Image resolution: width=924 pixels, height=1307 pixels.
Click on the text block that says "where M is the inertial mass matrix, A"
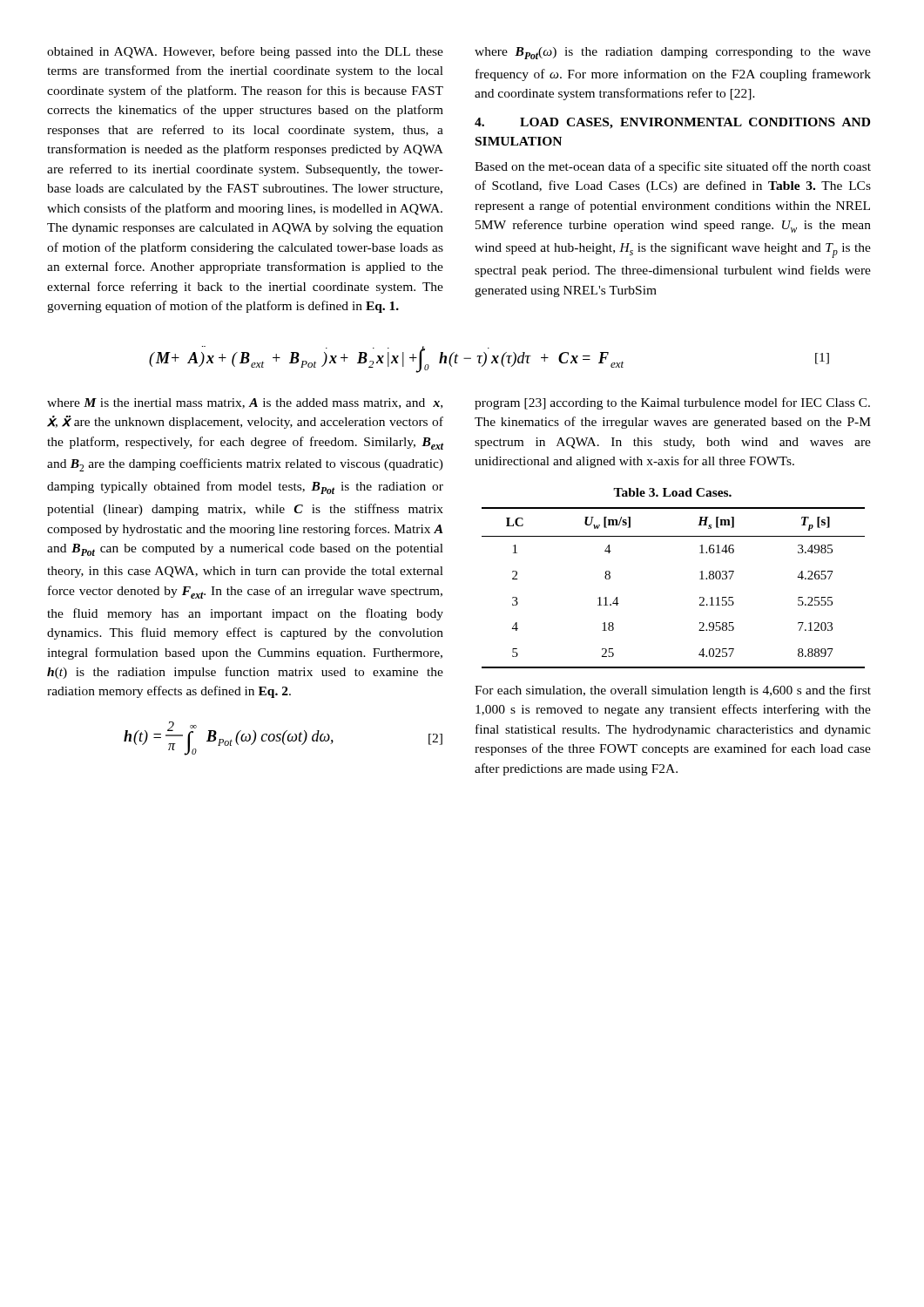[245, 547]
